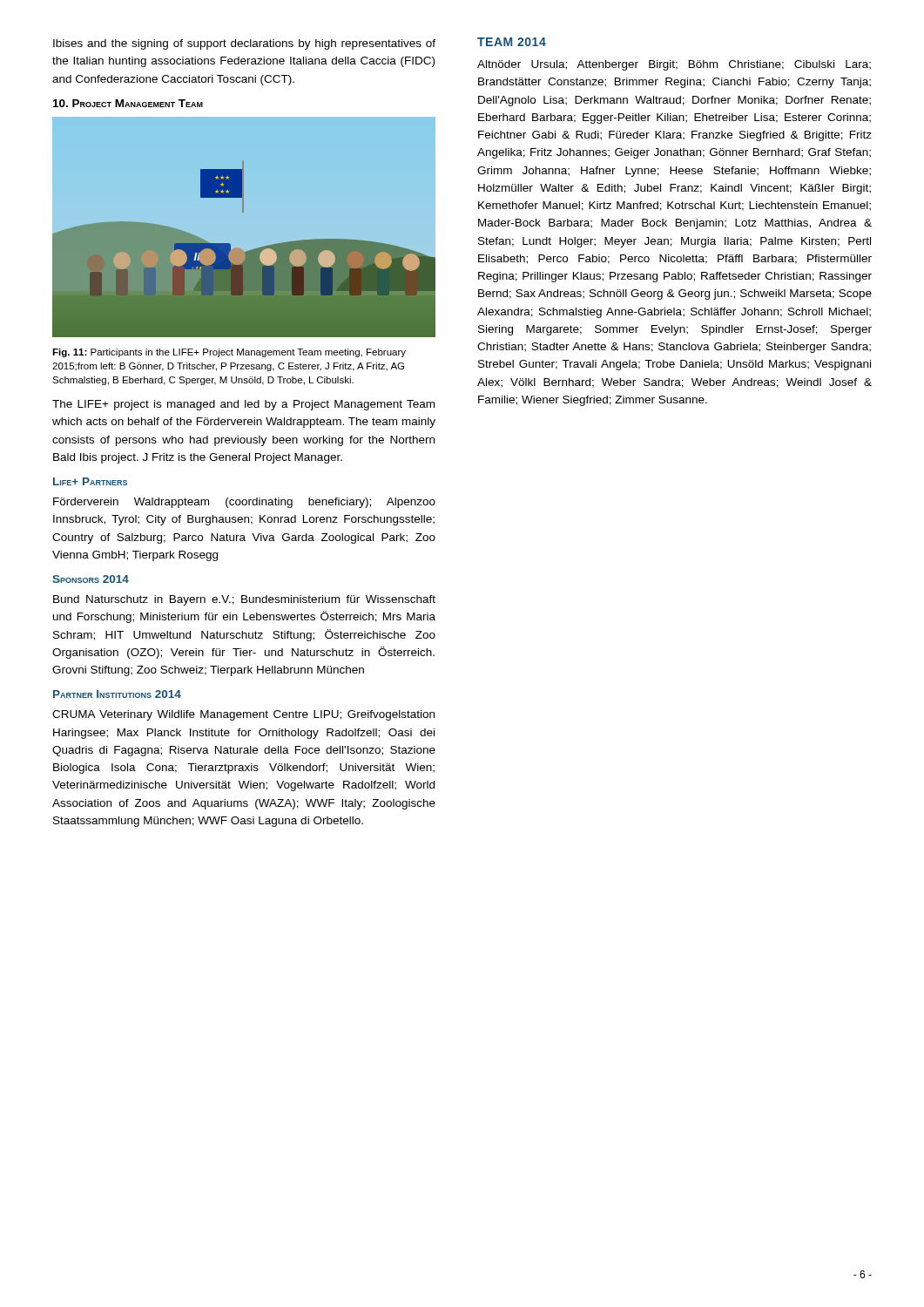This screenshot has height=1307, width=924.
Task: Find the photo
Action: (x=244, y=228)
